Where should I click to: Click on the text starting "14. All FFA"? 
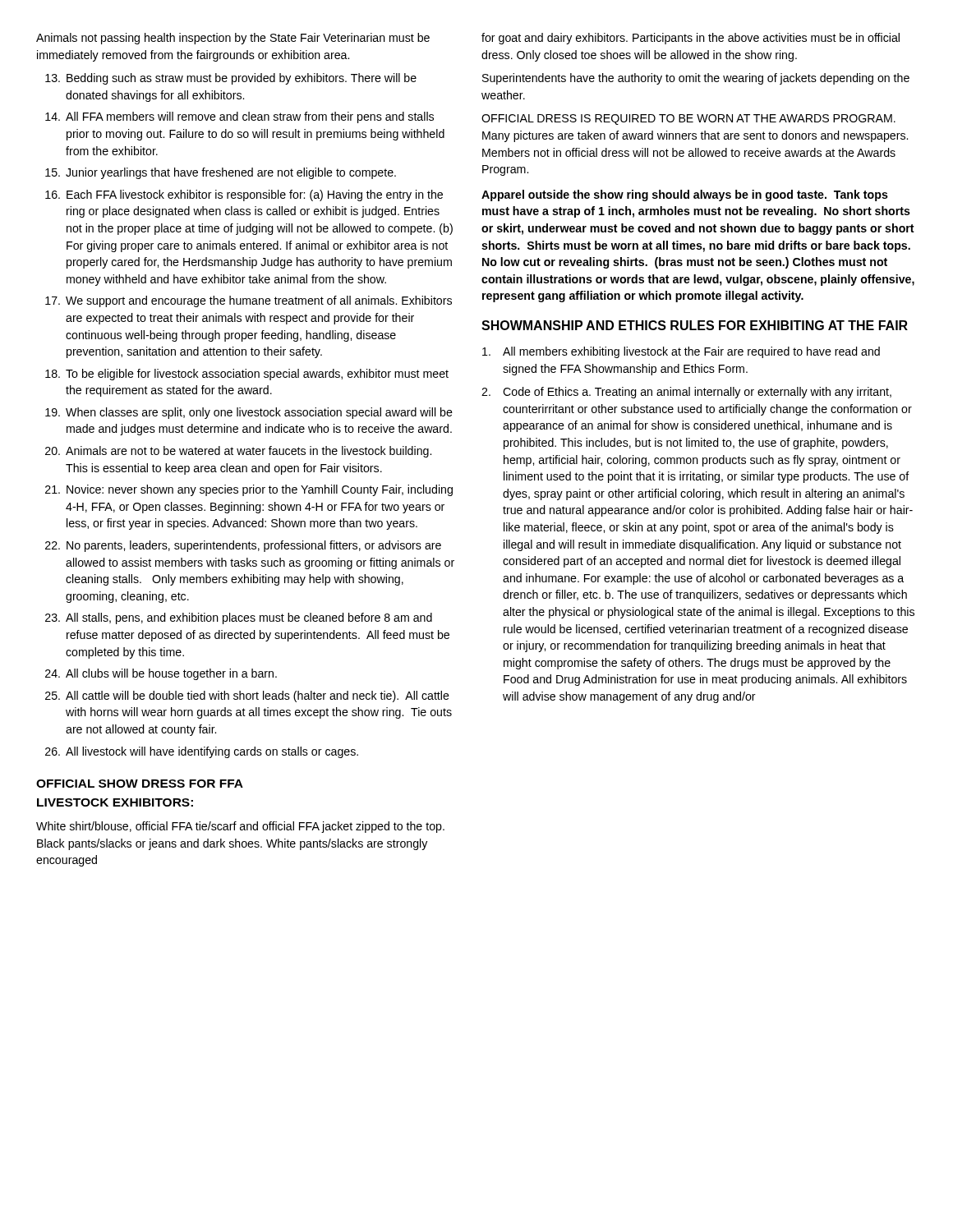tap(246, 134)
